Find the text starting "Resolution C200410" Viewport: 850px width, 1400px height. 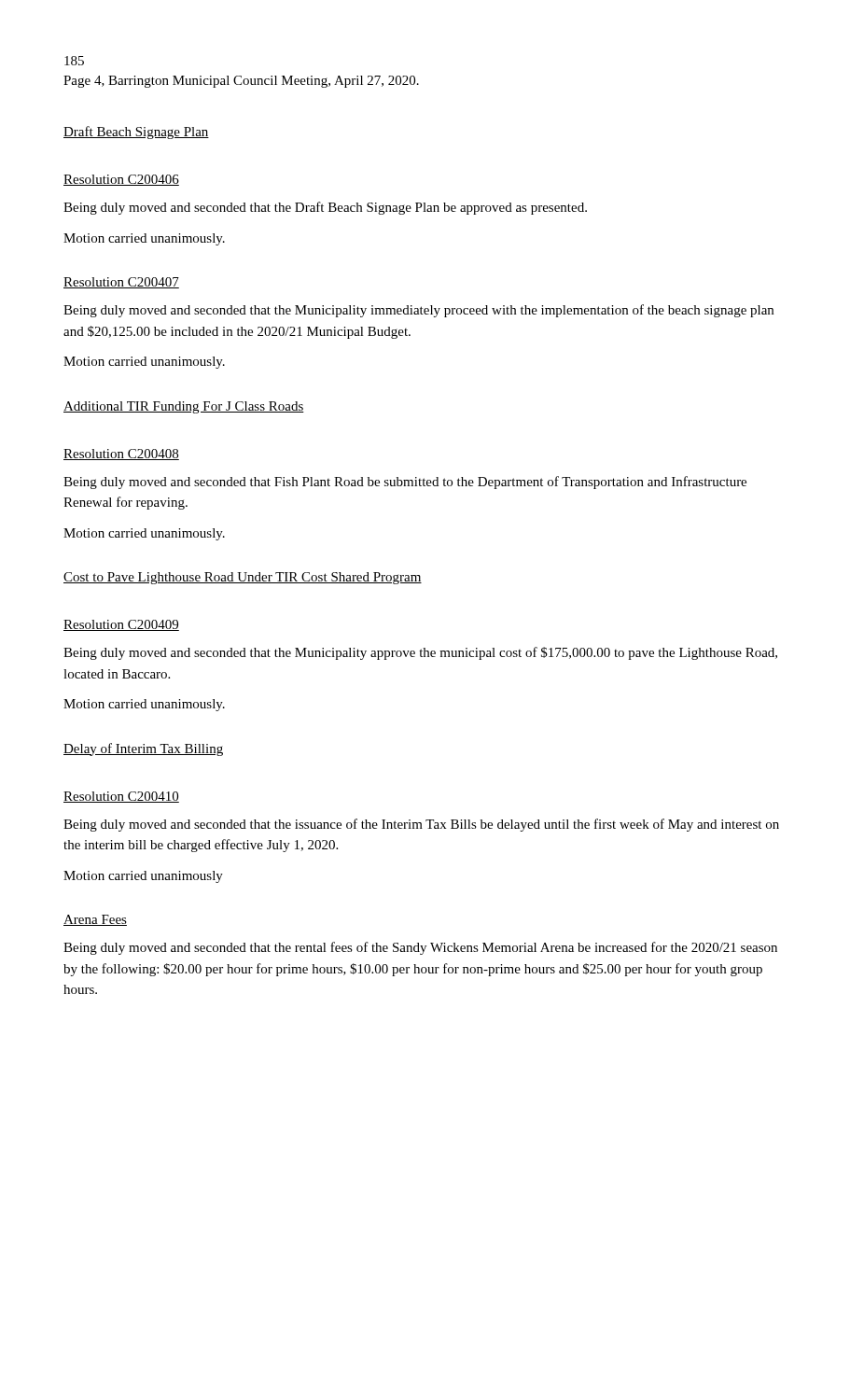point(121,796)
